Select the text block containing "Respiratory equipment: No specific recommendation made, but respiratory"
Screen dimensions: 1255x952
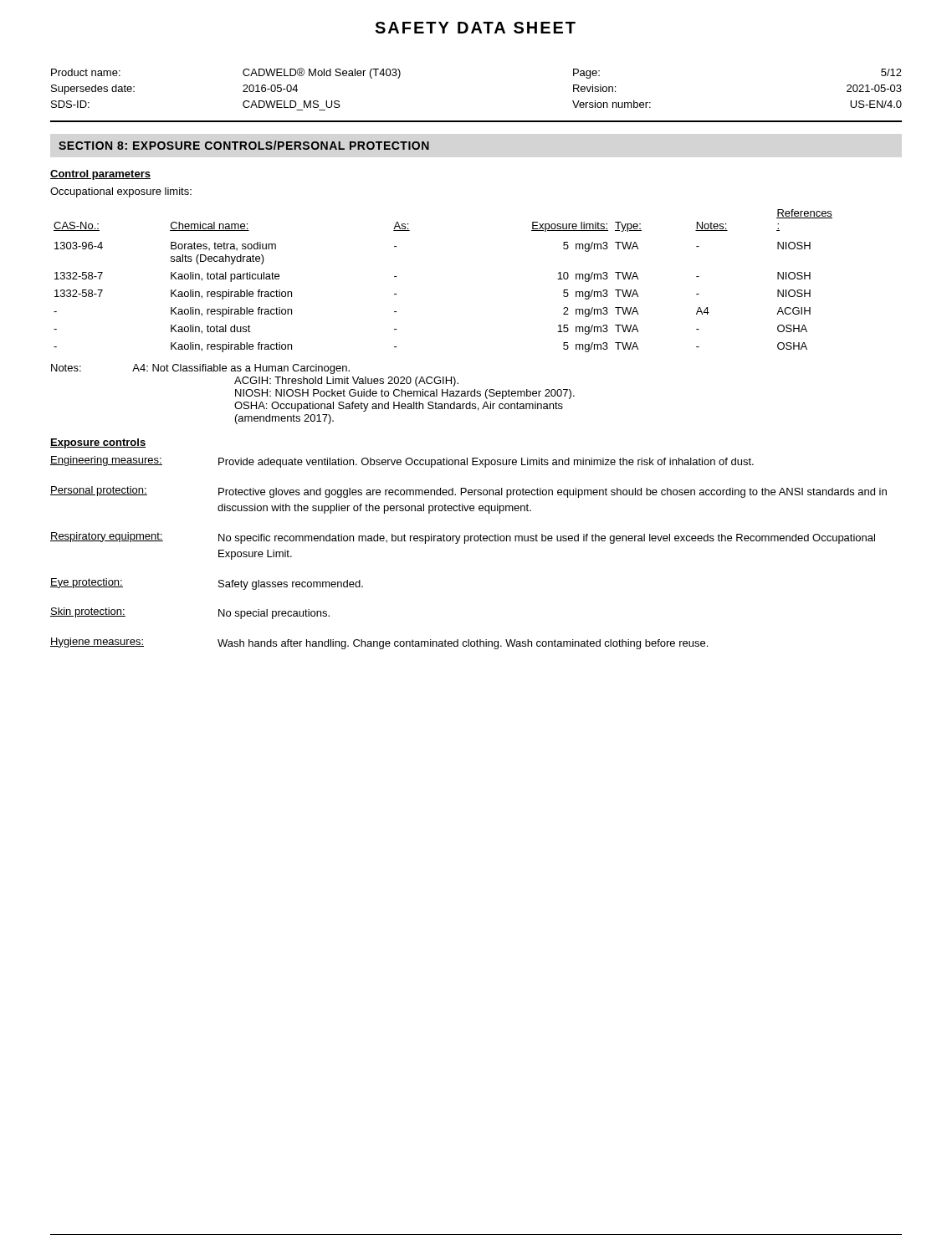[x=476, y=546]
